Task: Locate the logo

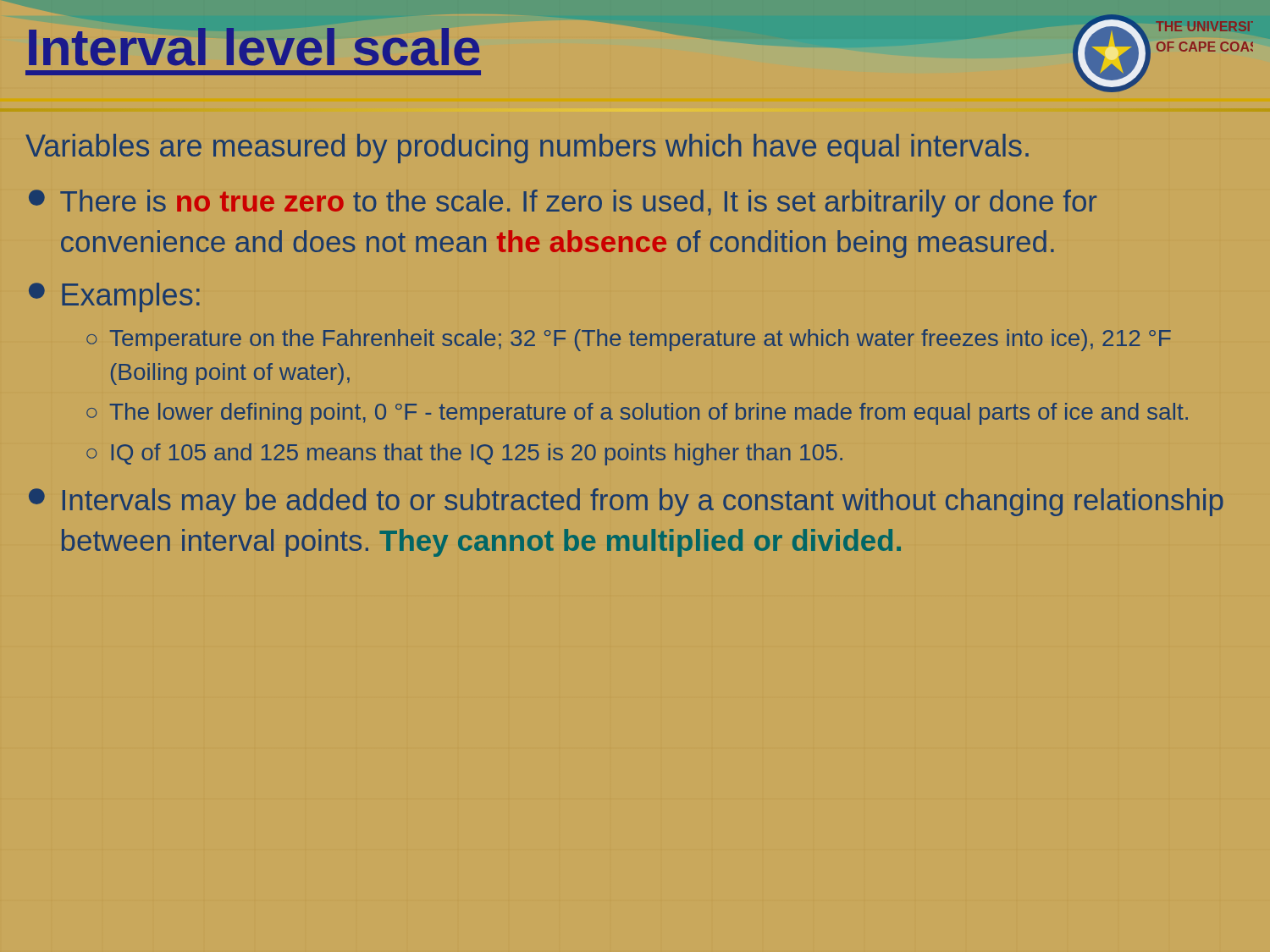Action: 1160,53
